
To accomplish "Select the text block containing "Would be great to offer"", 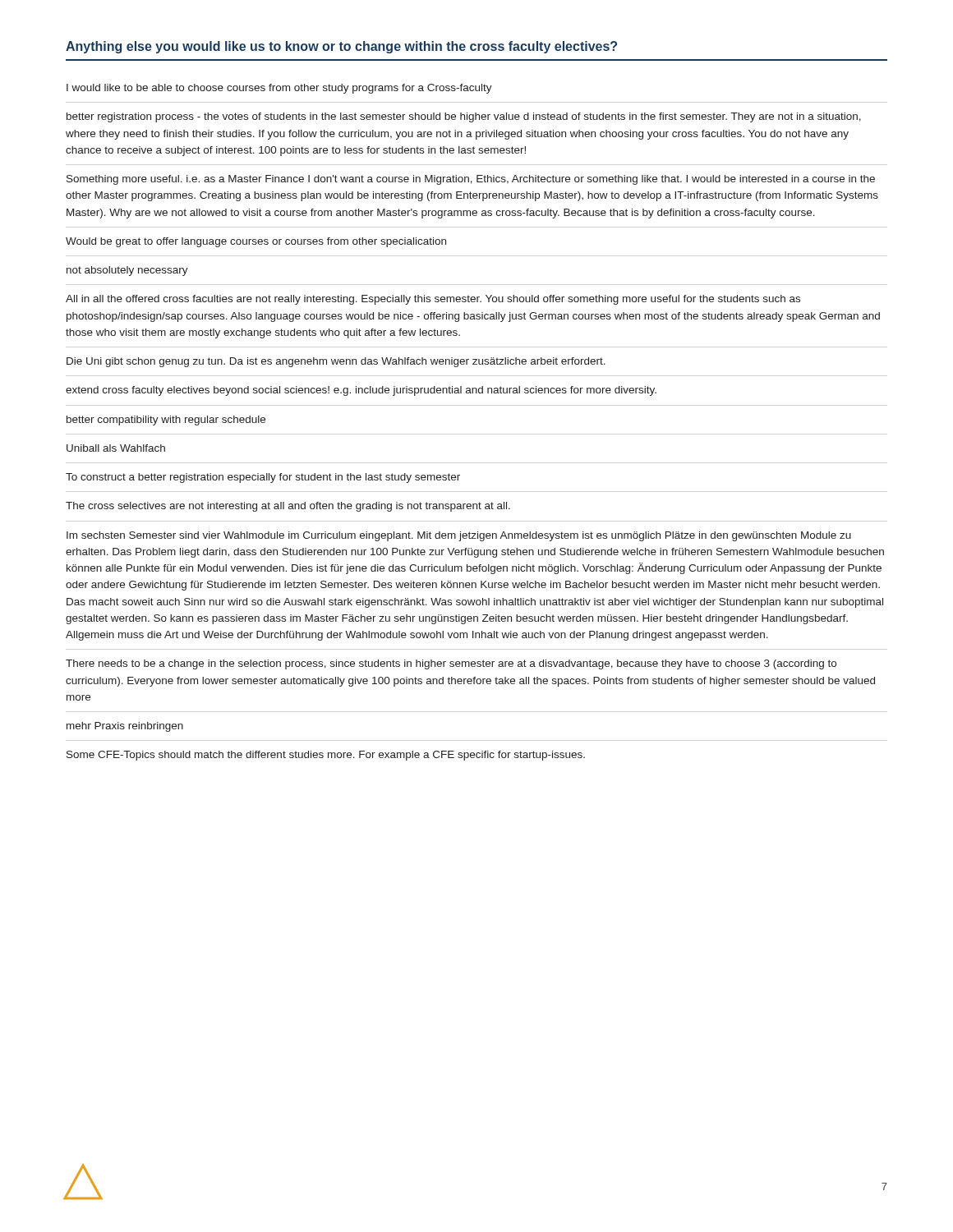I will point(256,241).
